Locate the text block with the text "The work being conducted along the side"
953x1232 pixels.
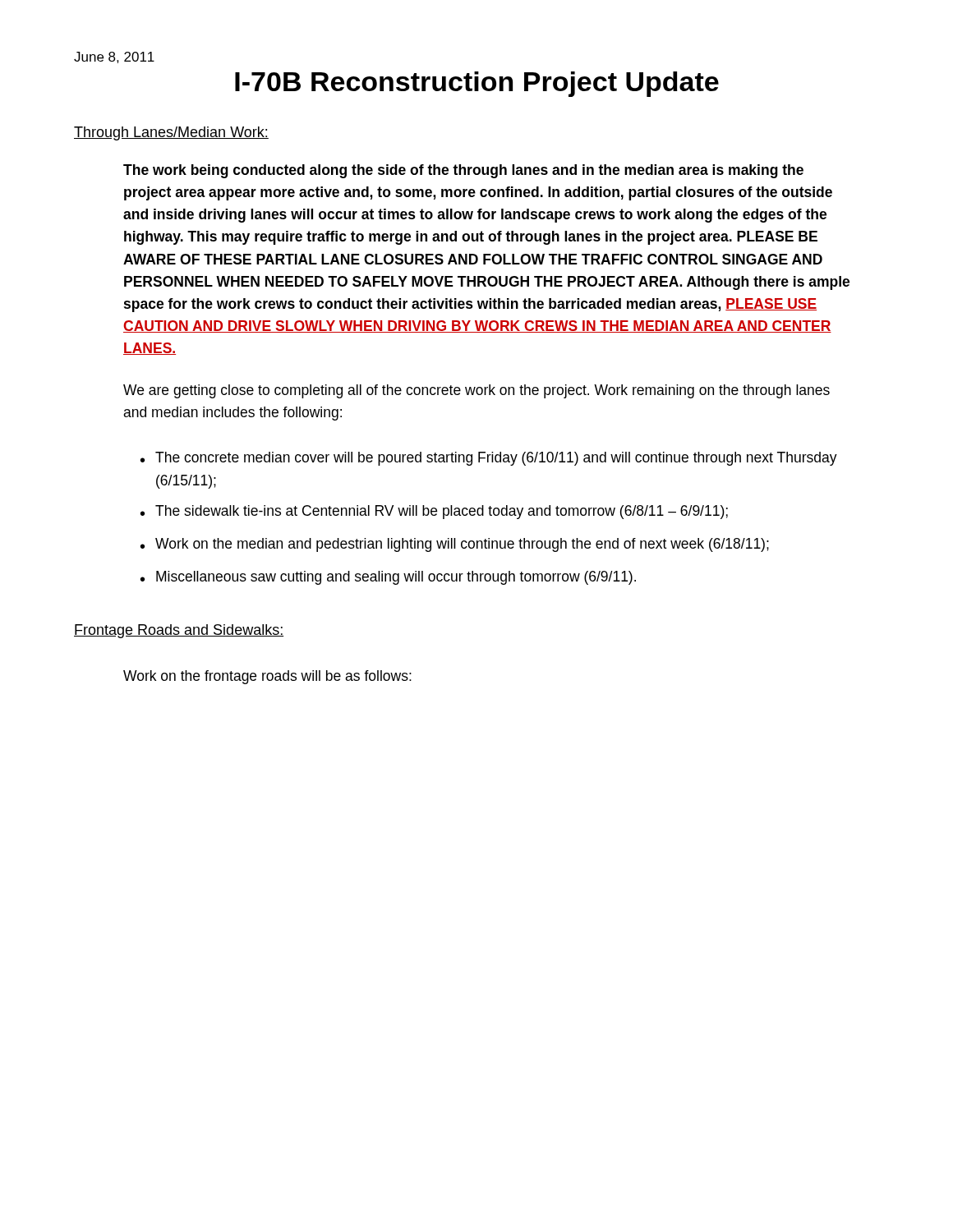[487, 259]
